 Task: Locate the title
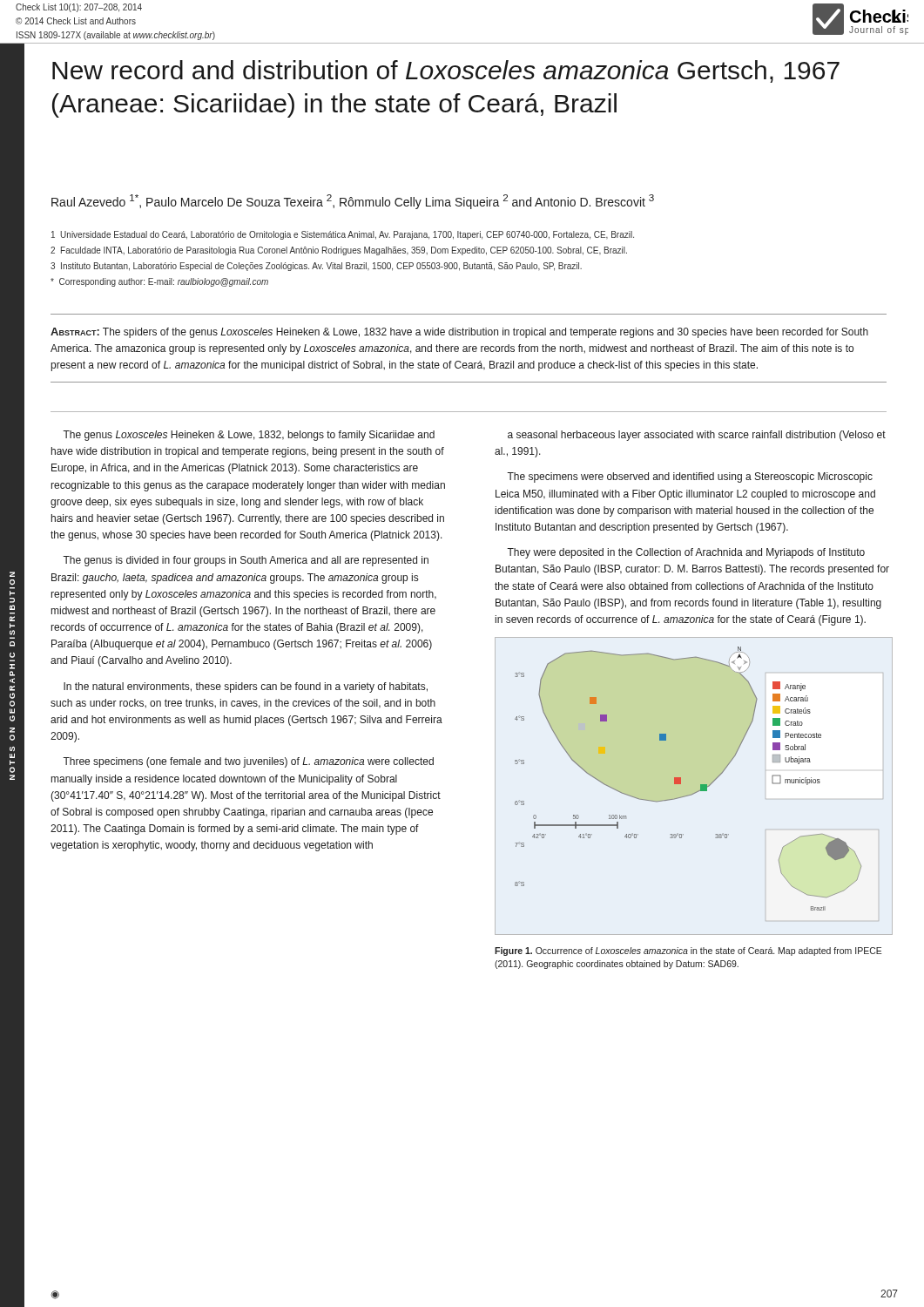tap(446, 87)
